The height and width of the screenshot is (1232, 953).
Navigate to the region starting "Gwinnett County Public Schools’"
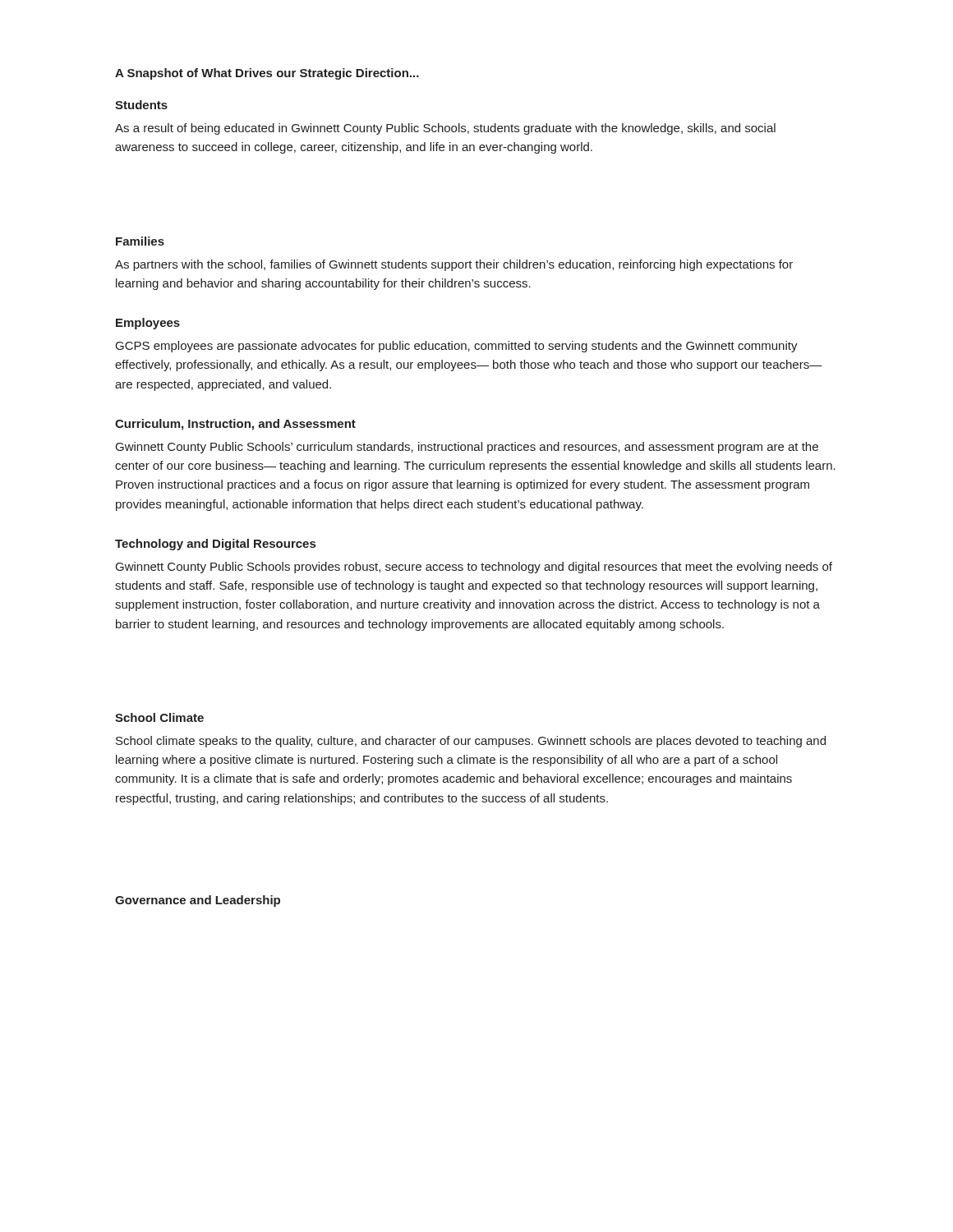[476, 475]
